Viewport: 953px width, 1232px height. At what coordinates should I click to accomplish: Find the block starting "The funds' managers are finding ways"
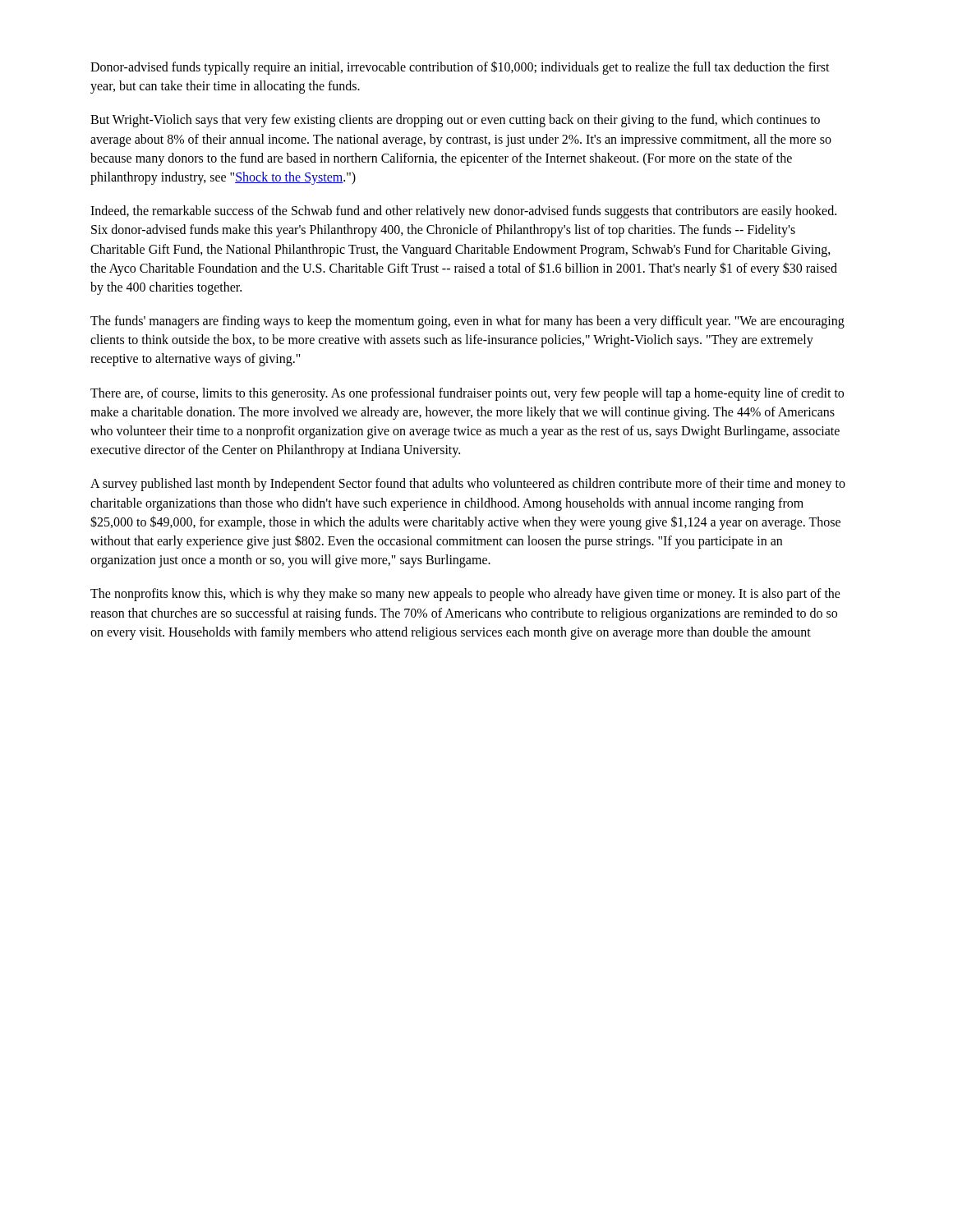467,340
